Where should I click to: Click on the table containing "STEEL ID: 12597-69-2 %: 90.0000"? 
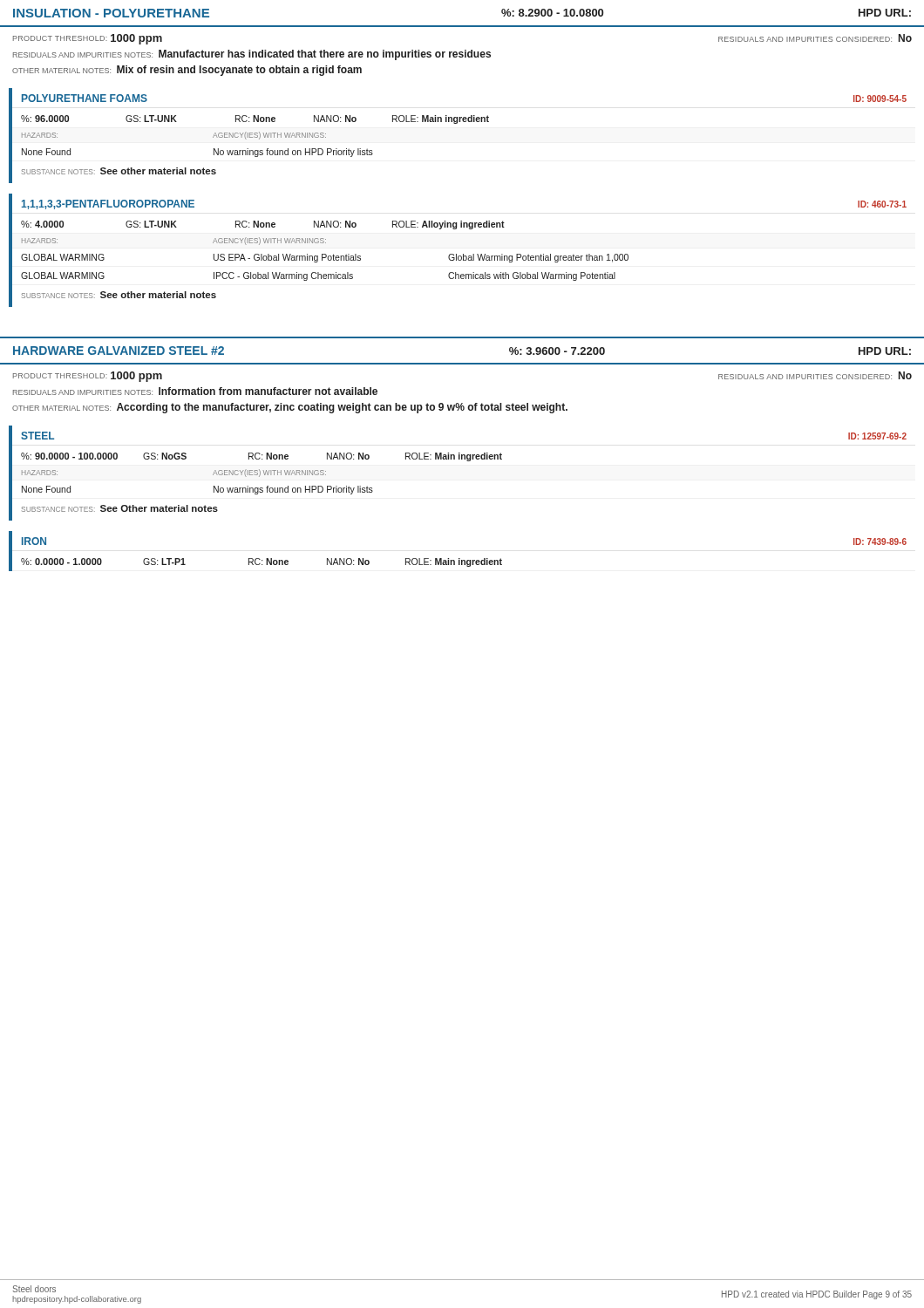coord(462,473)
